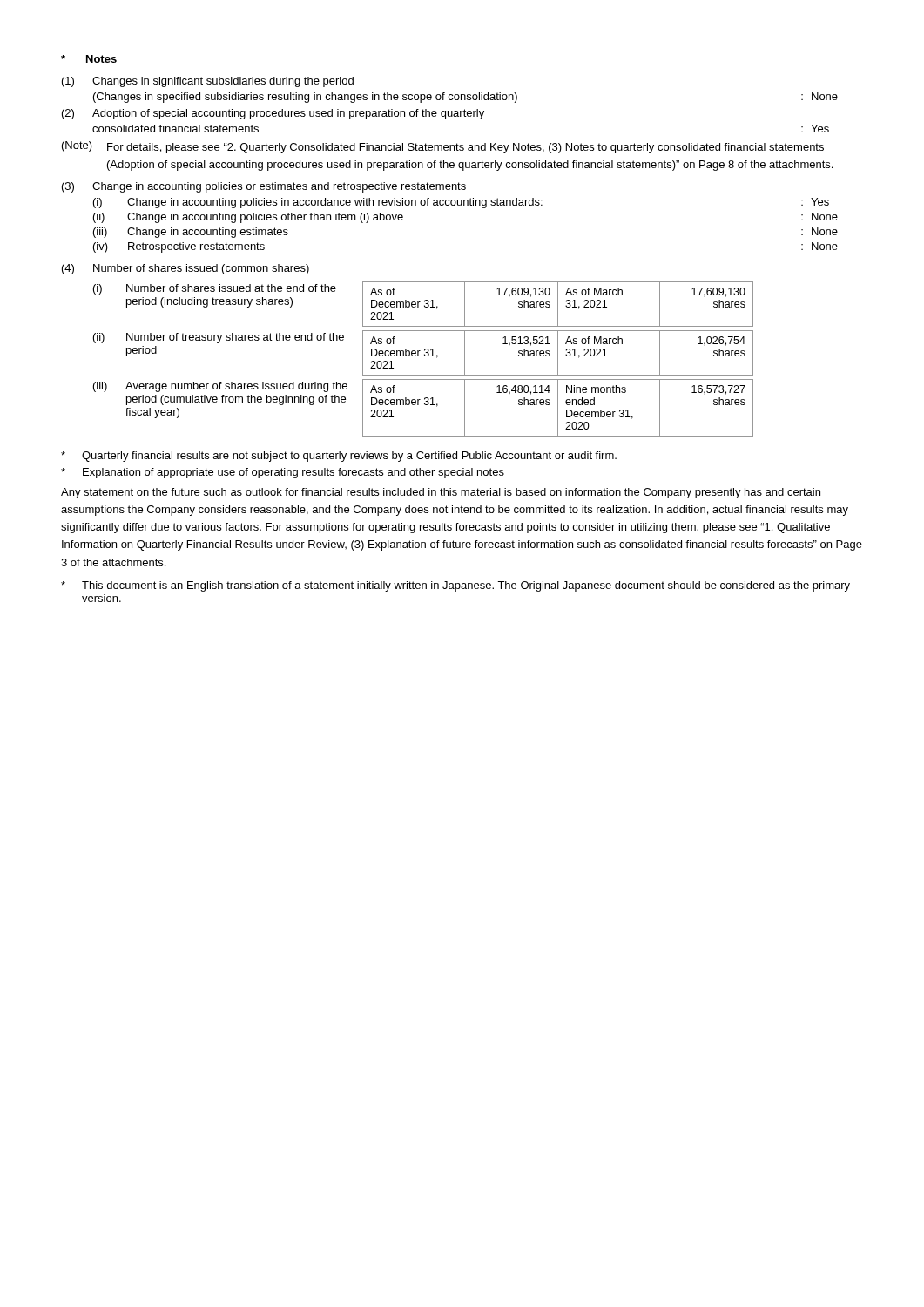This screenshot has width=924, height=1307.
Task: Find the block on this page that starts "(iii) Change in accounting"
Action: coord(208,232)
